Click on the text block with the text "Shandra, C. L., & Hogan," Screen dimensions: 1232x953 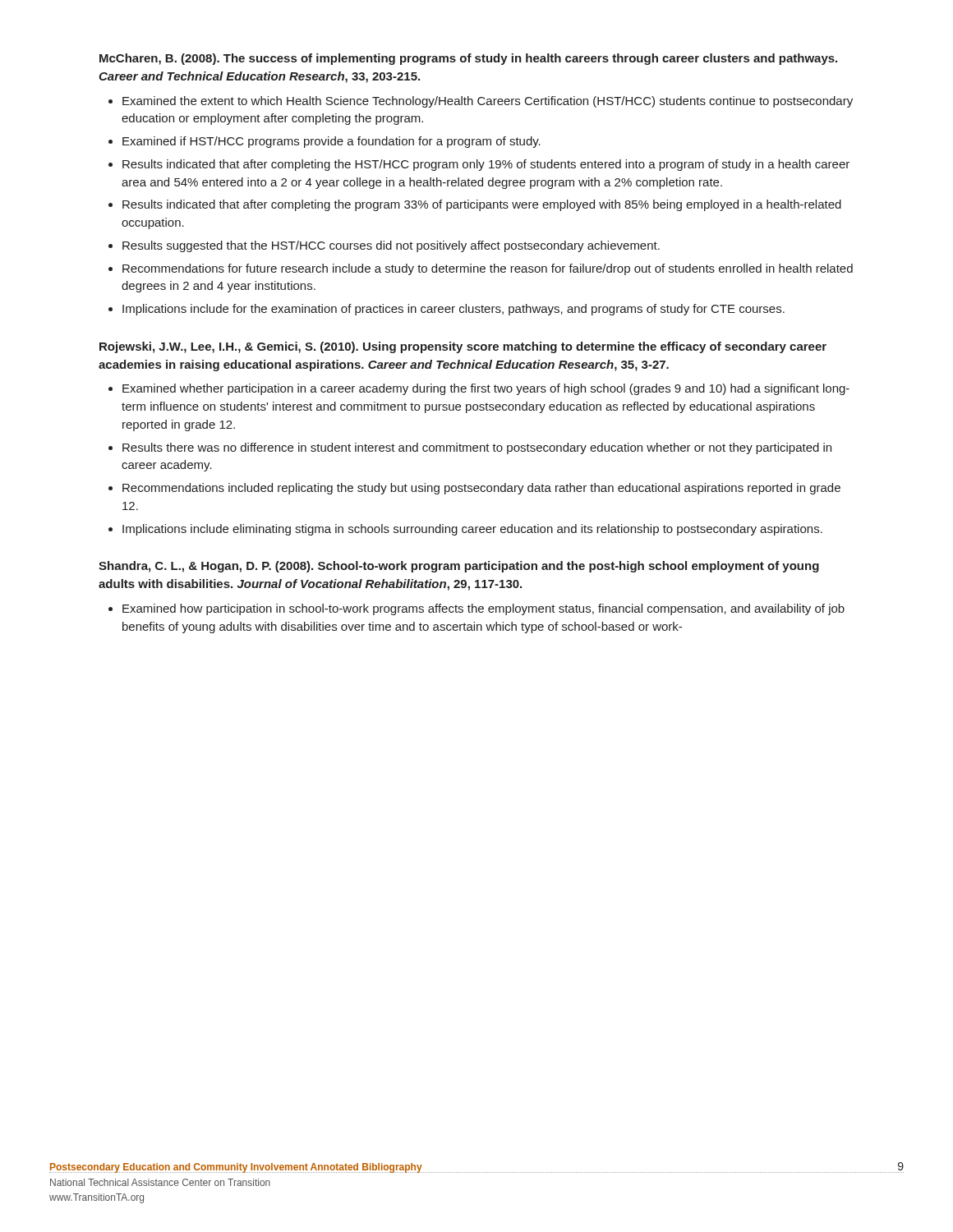point(476,596)
